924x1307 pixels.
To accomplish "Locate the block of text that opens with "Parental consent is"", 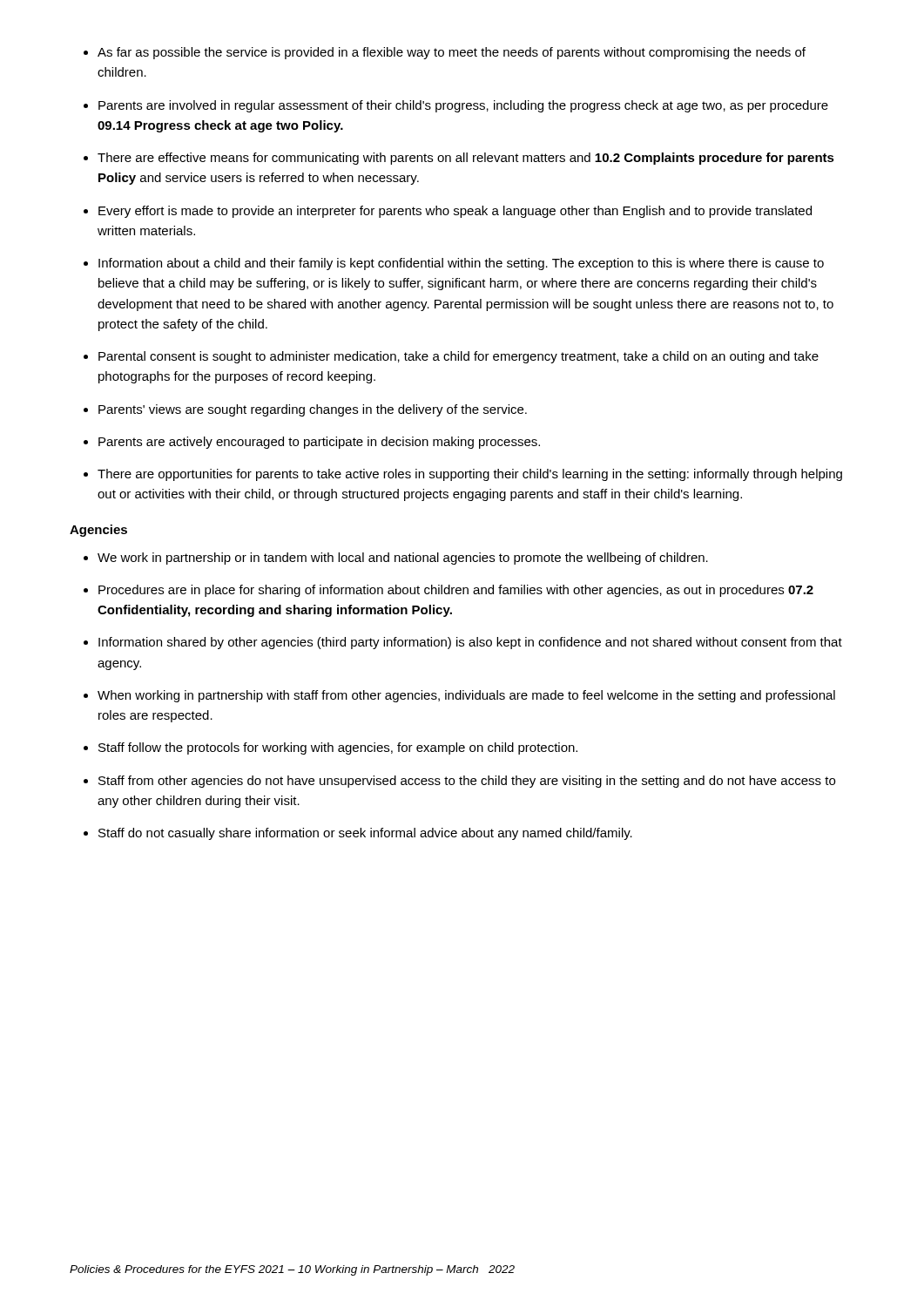I will click(x=476, y=366).
